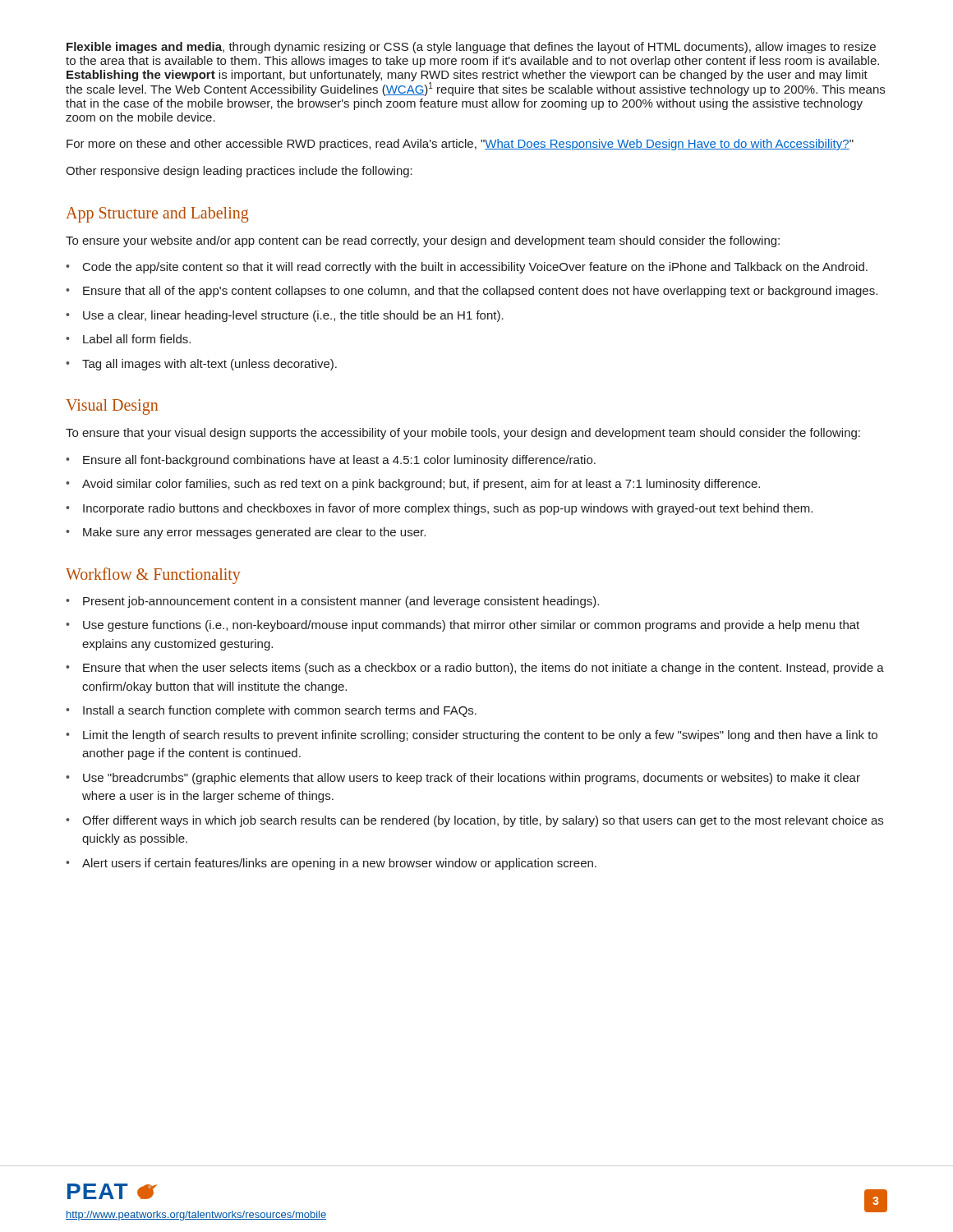953x1232 pixels.
Task: Locate the block of text that opens with "Use a clear,"
Action: coord(476,315)
